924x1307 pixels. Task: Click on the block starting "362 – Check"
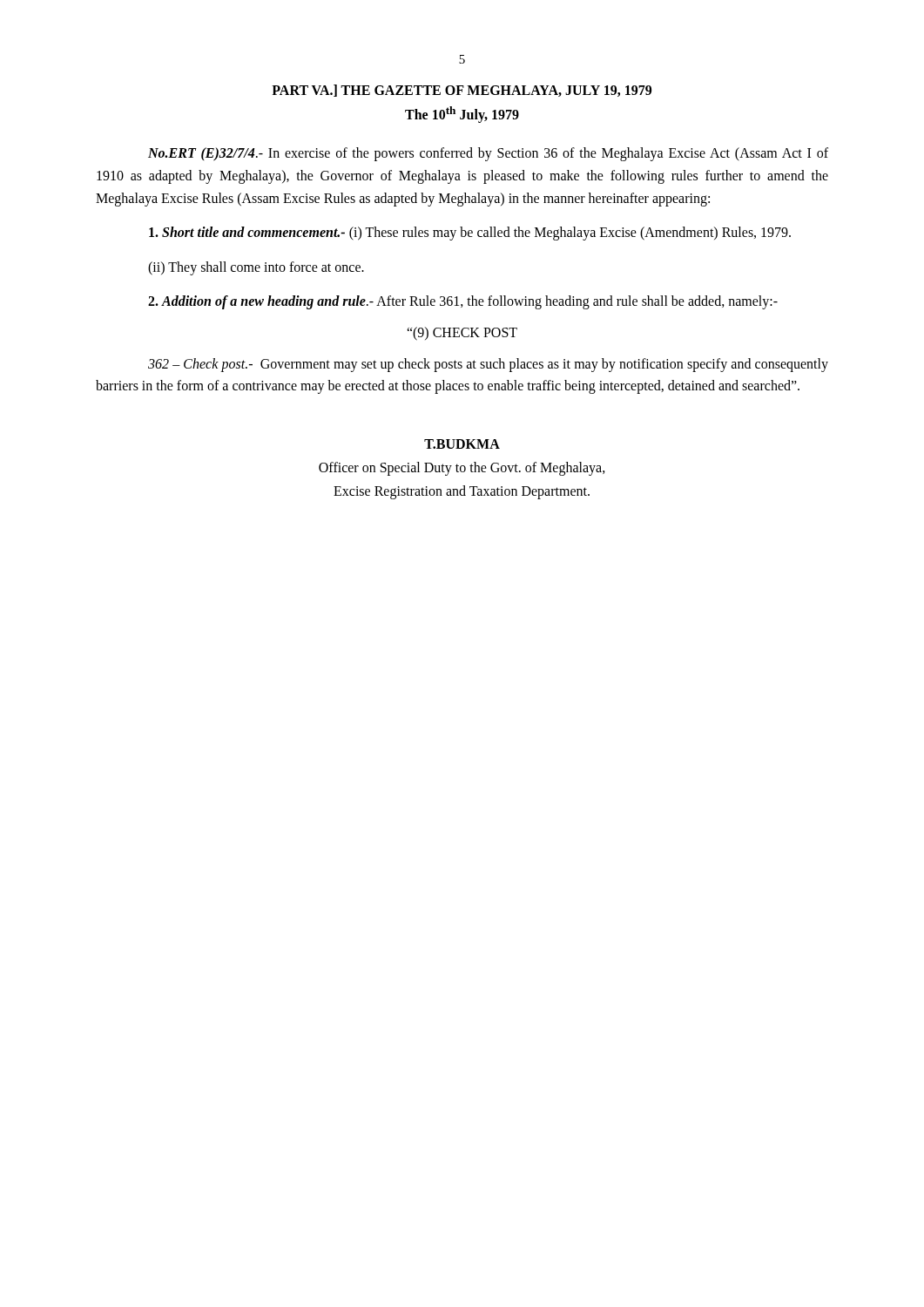(x=462, y=375)
